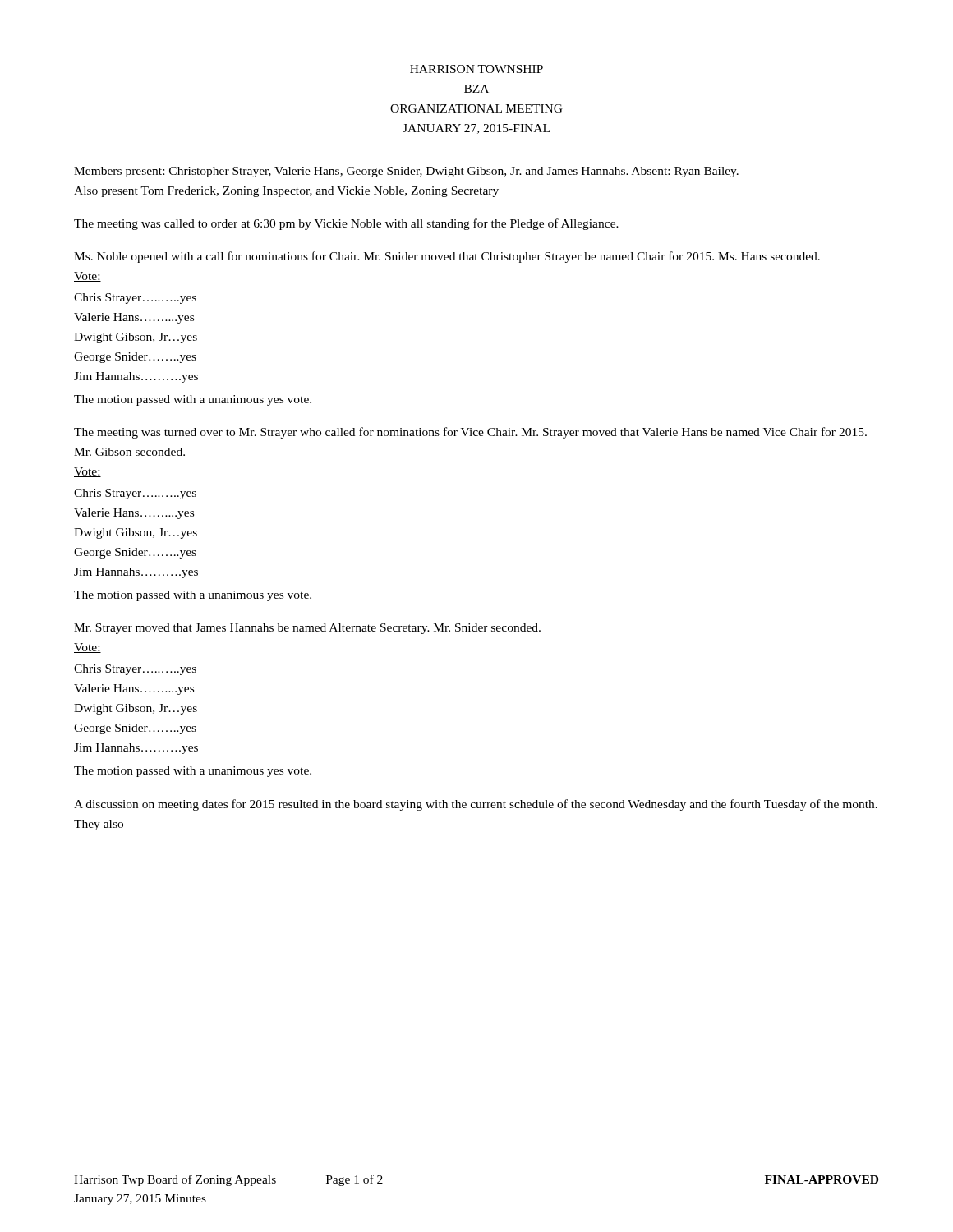Locate the region starting "Members present: Christopher Strayer,"
Viewport: 953px width, 1232px height.
(407, 180)
